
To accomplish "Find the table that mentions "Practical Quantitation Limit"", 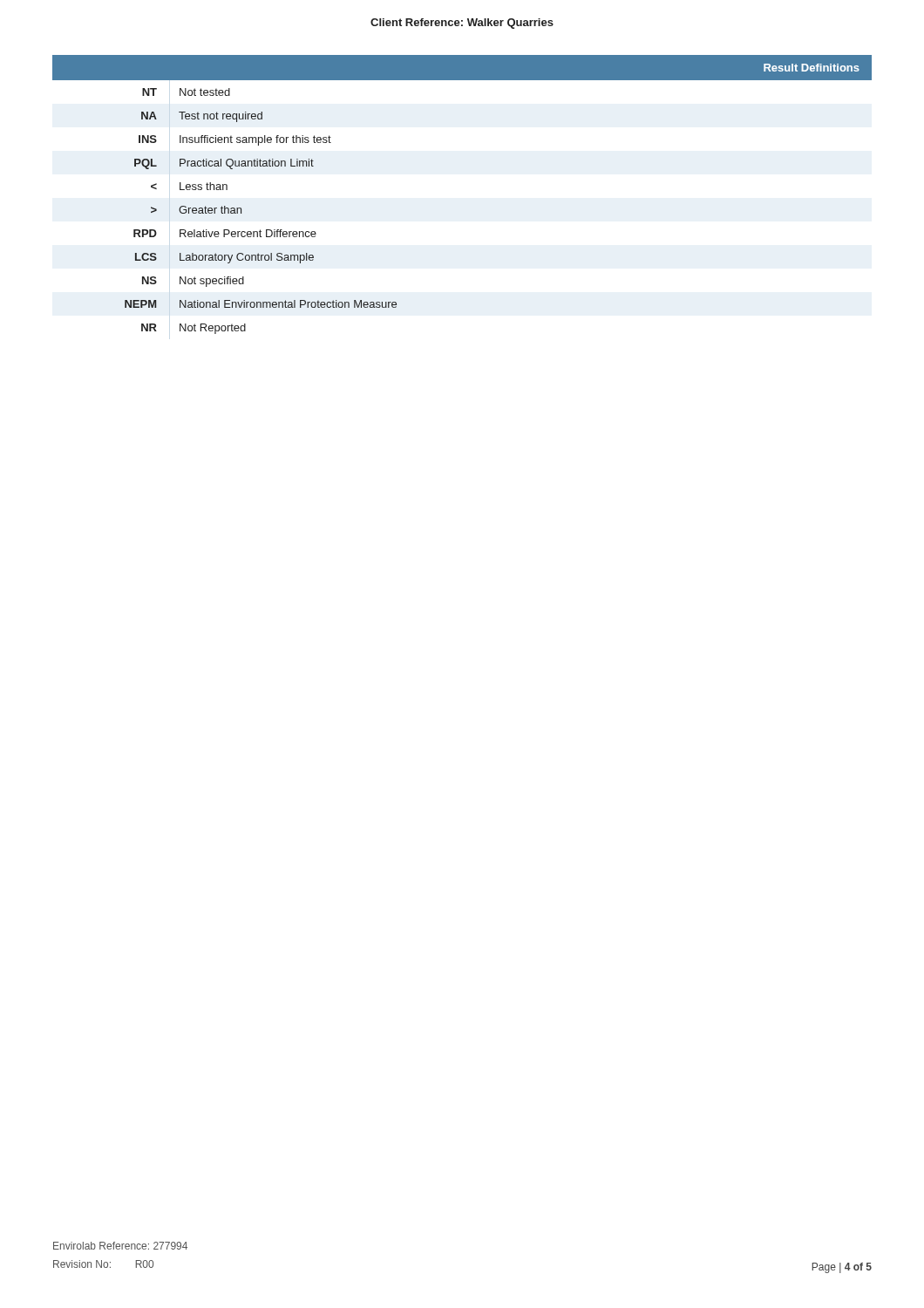I will pyautogui.click(x=462, y=197).
